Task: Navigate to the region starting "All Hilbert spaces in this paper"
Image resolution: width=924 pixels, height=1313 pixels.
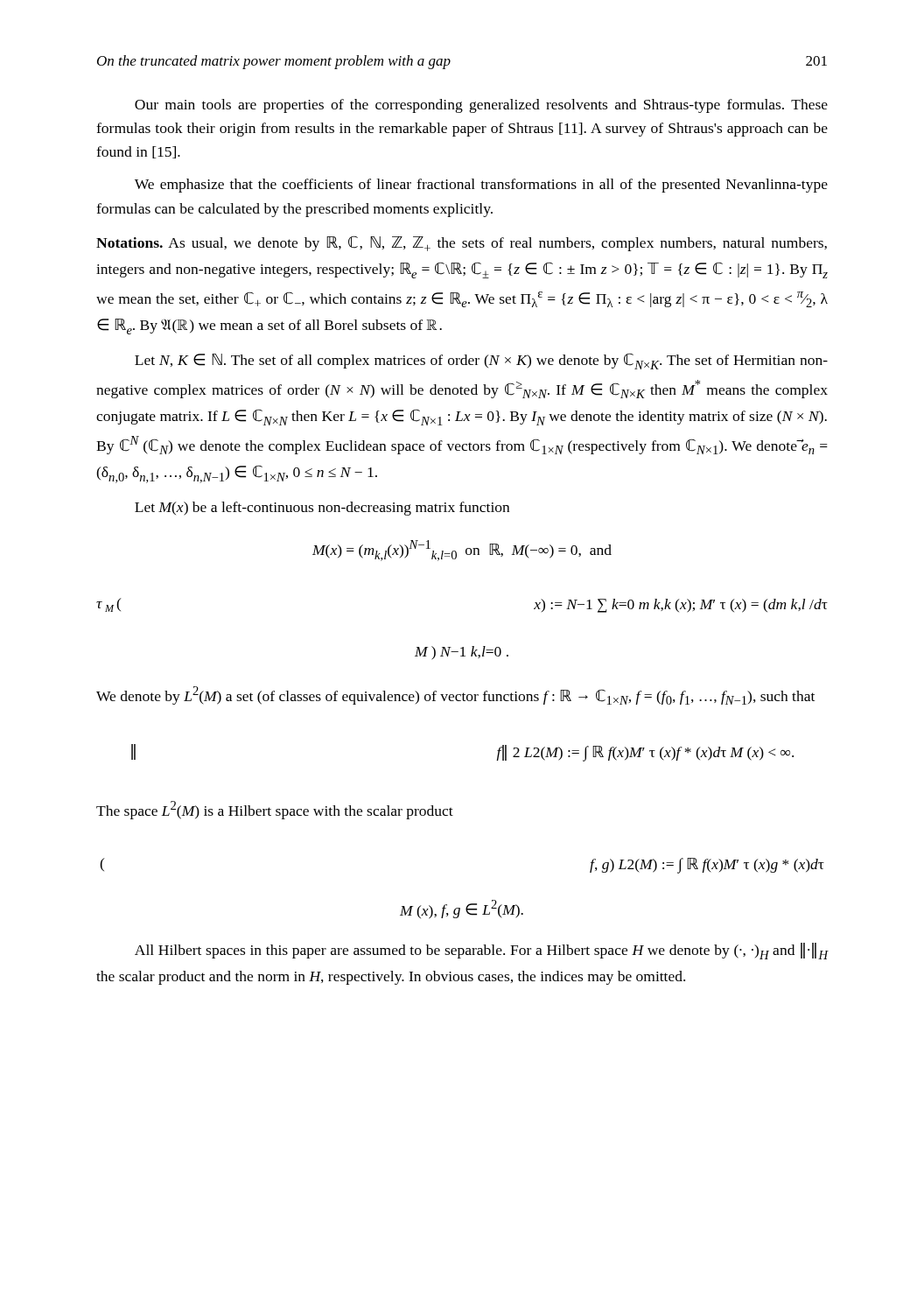Action: [x=462, y=963]
